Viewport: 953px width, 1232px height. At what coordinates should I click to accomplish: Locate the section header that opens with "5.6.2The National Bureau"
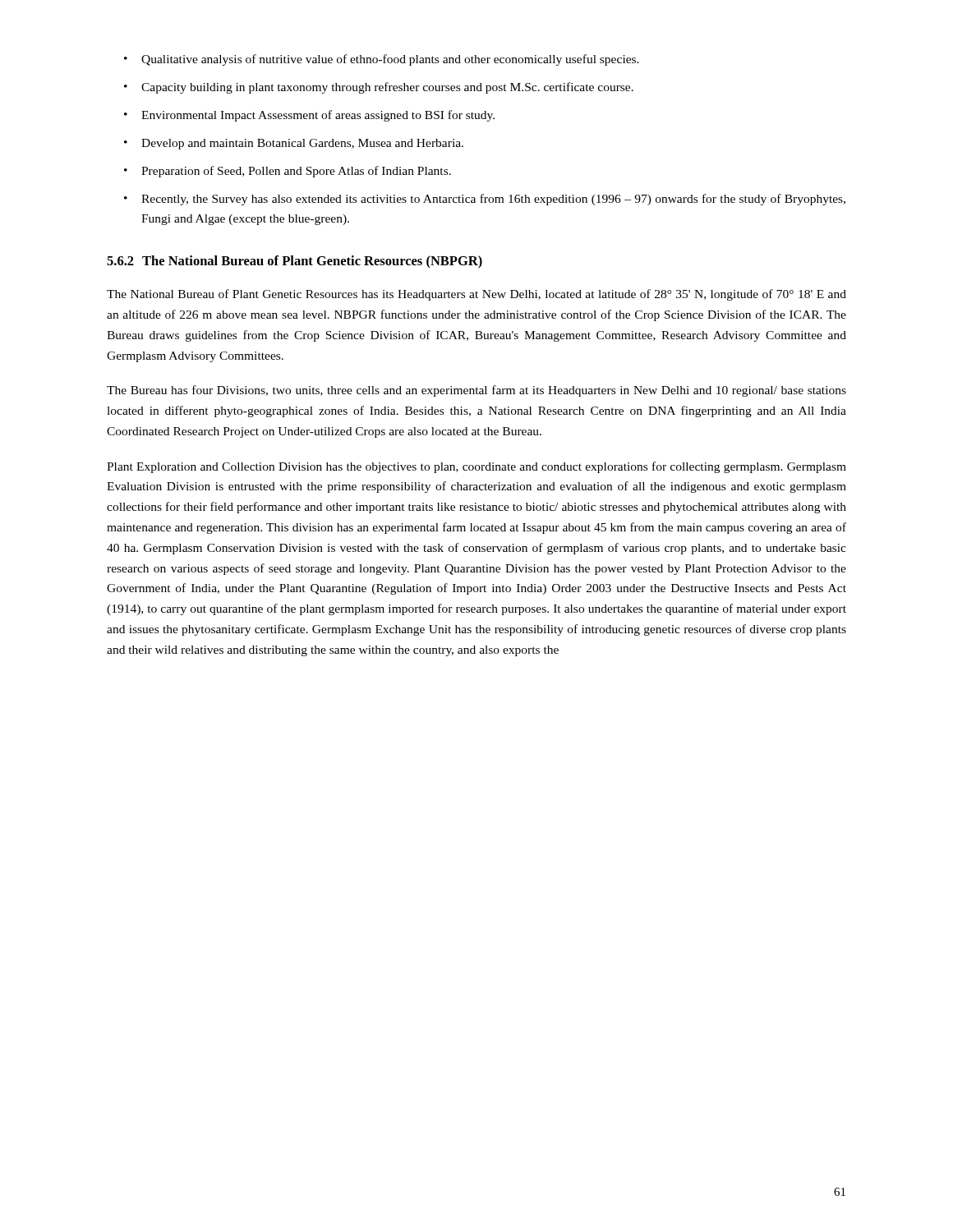pyautogui.click(x=295, y=261)
